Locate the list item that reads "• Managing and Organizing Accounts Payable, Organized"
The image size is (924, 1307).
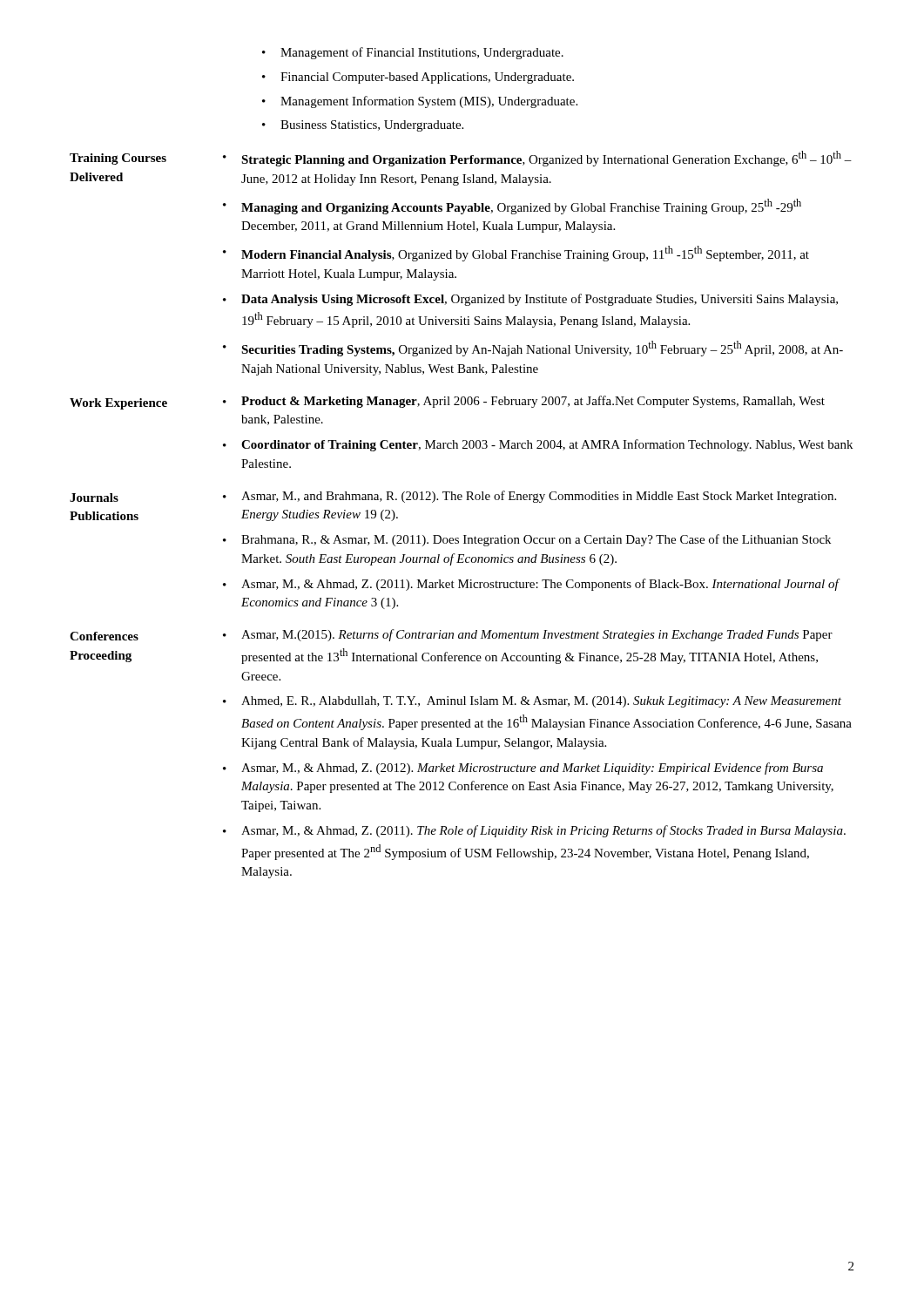(538, 215)
